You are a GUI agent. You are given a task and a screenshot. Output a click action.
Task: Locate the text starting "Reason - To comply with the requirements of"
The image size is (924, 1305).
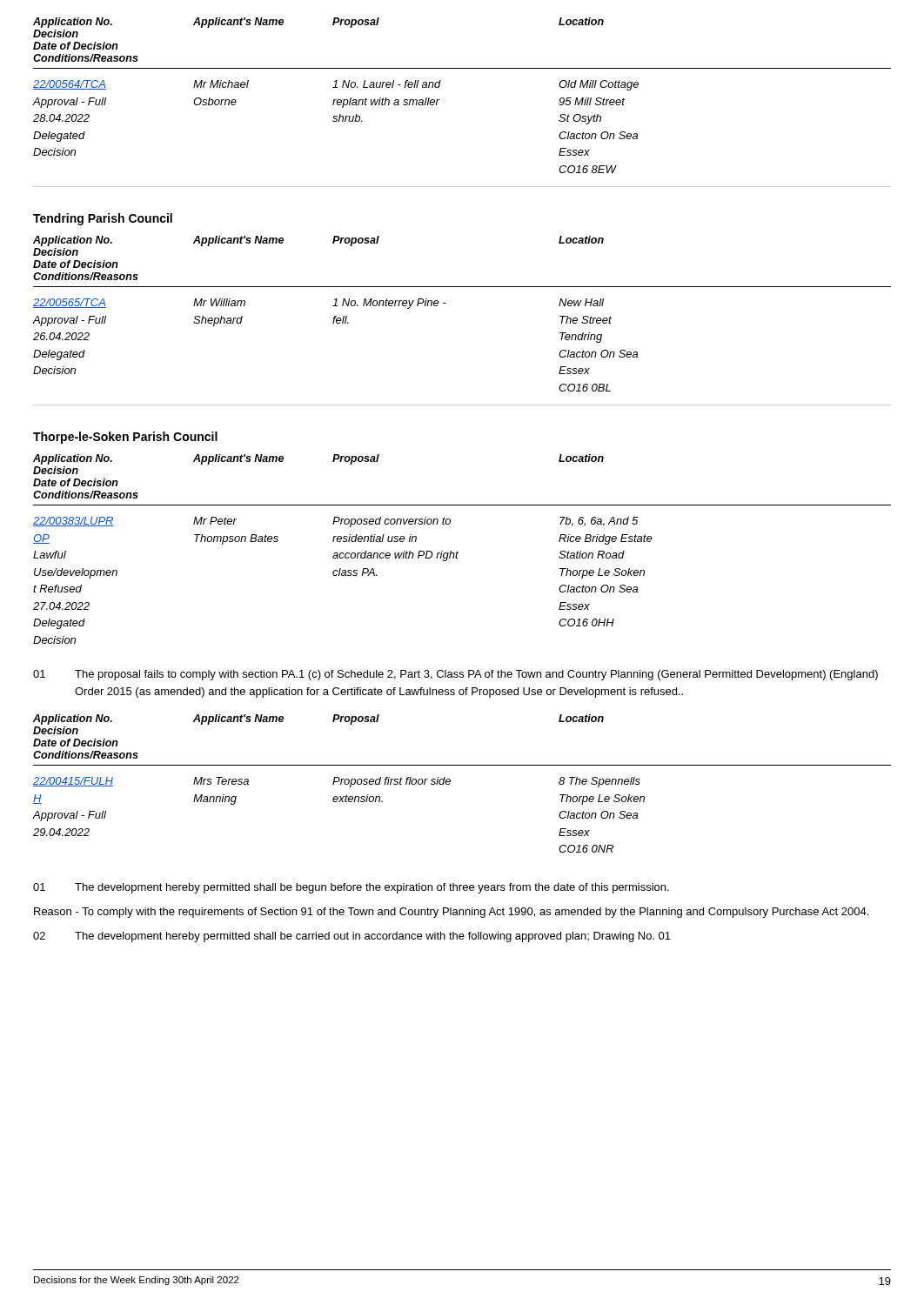451,911
